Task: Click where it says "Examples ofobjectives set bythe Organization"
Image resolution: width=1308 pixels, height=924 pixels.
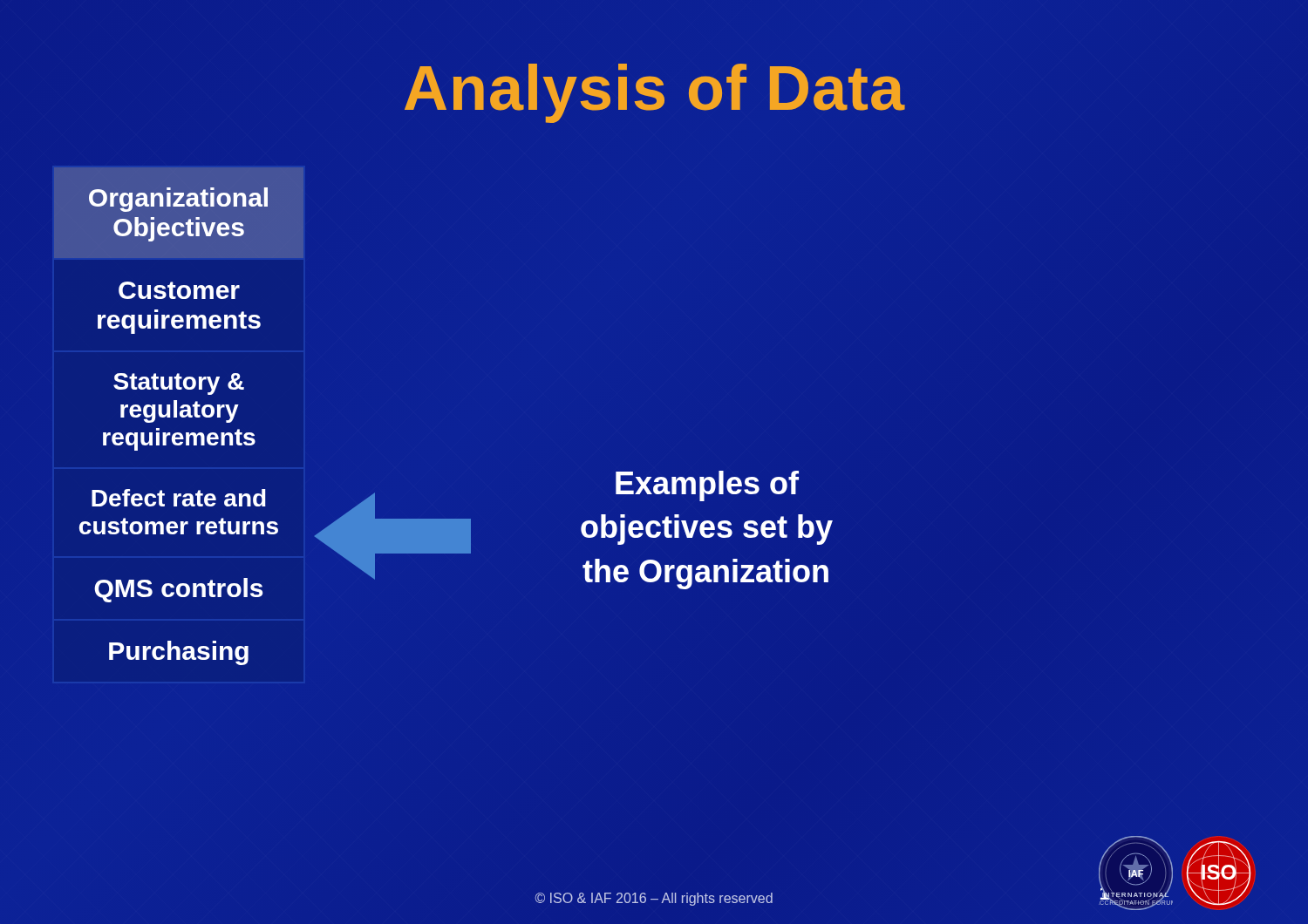Action: [x=706, y=527]
